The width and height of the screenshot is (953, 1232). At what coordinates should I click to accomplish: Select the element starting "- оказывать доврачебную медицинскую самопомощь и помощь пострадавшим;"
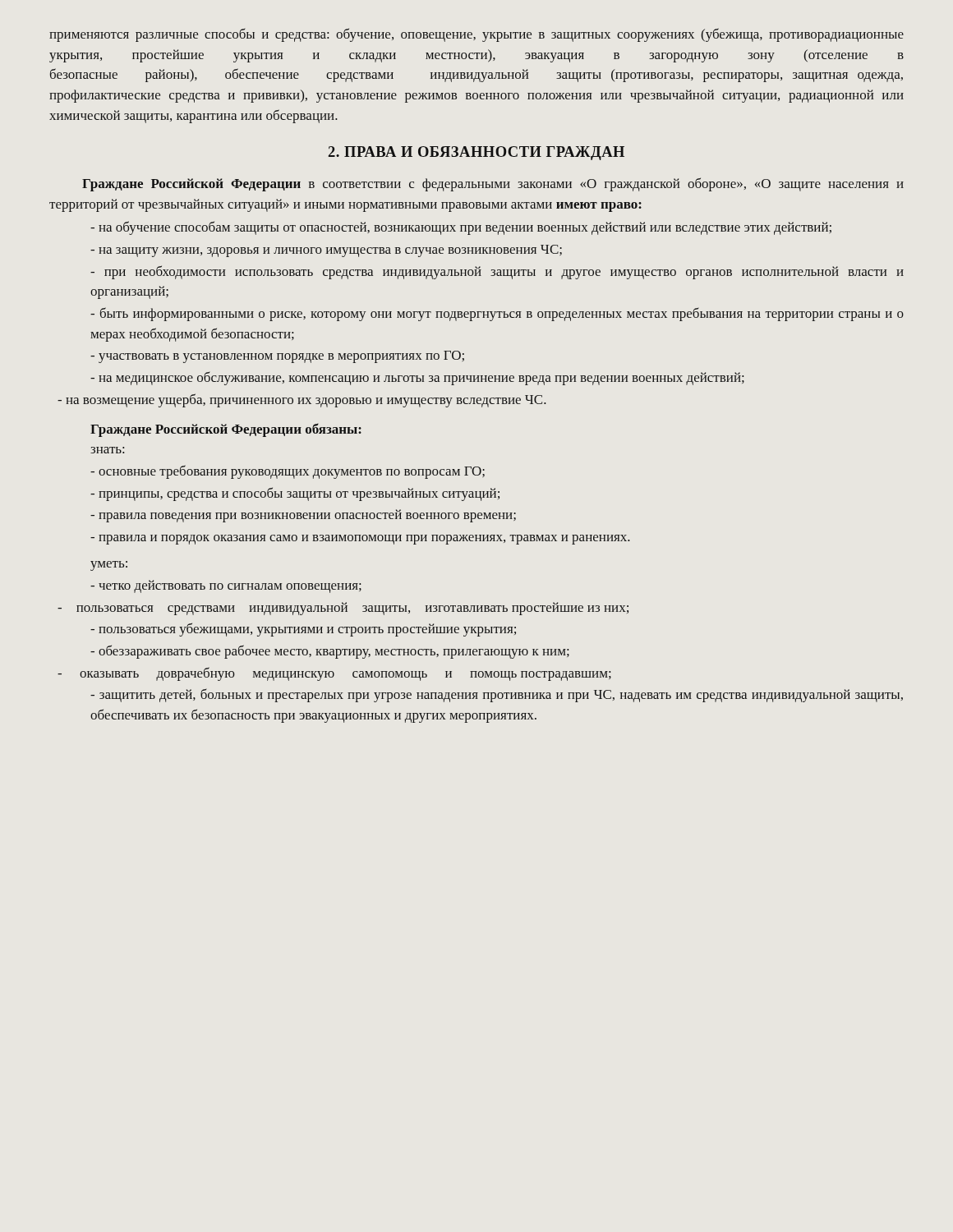click(x=481, y=673)
